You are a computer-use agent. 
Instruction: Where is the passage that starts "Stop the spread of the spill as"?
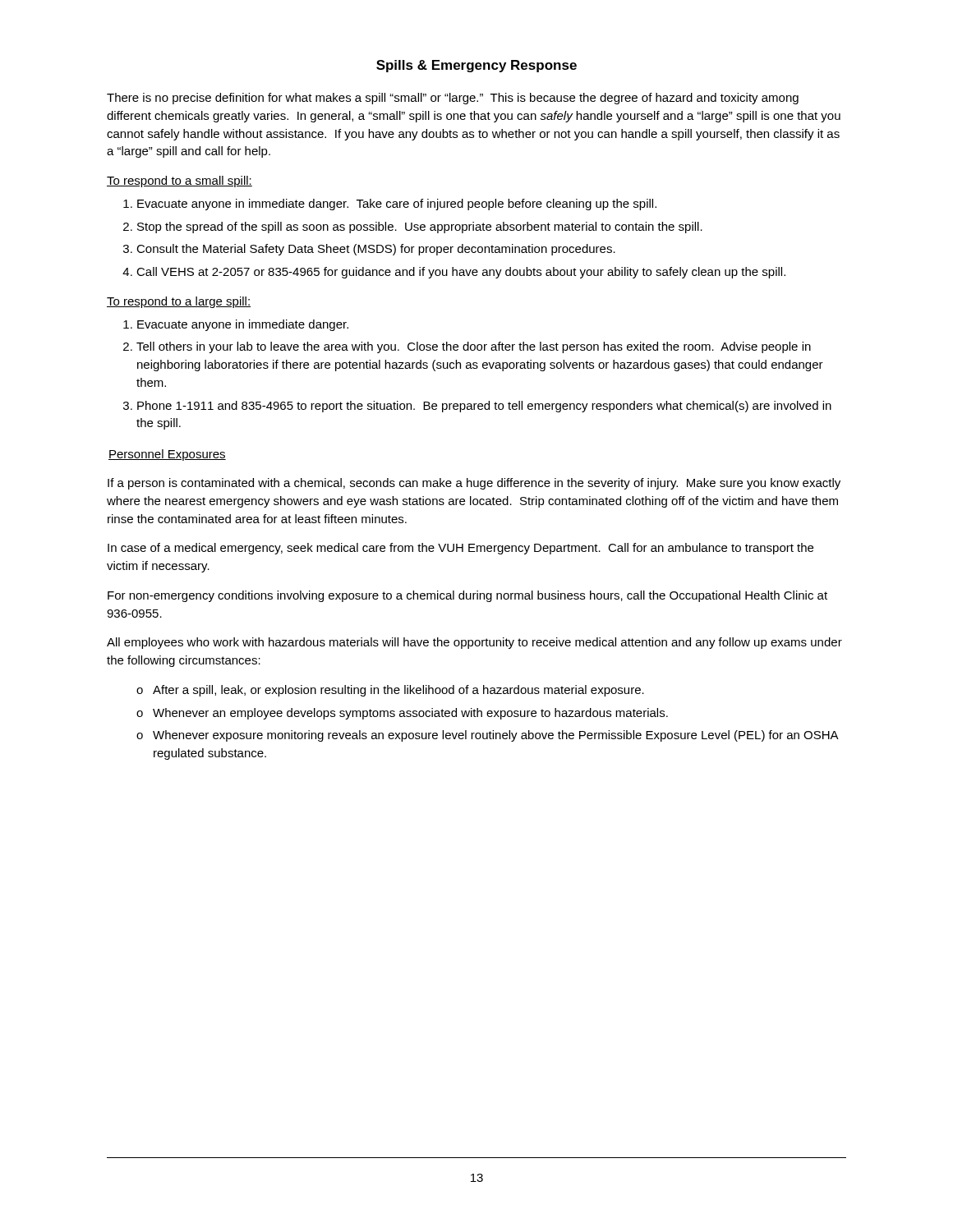420,226
